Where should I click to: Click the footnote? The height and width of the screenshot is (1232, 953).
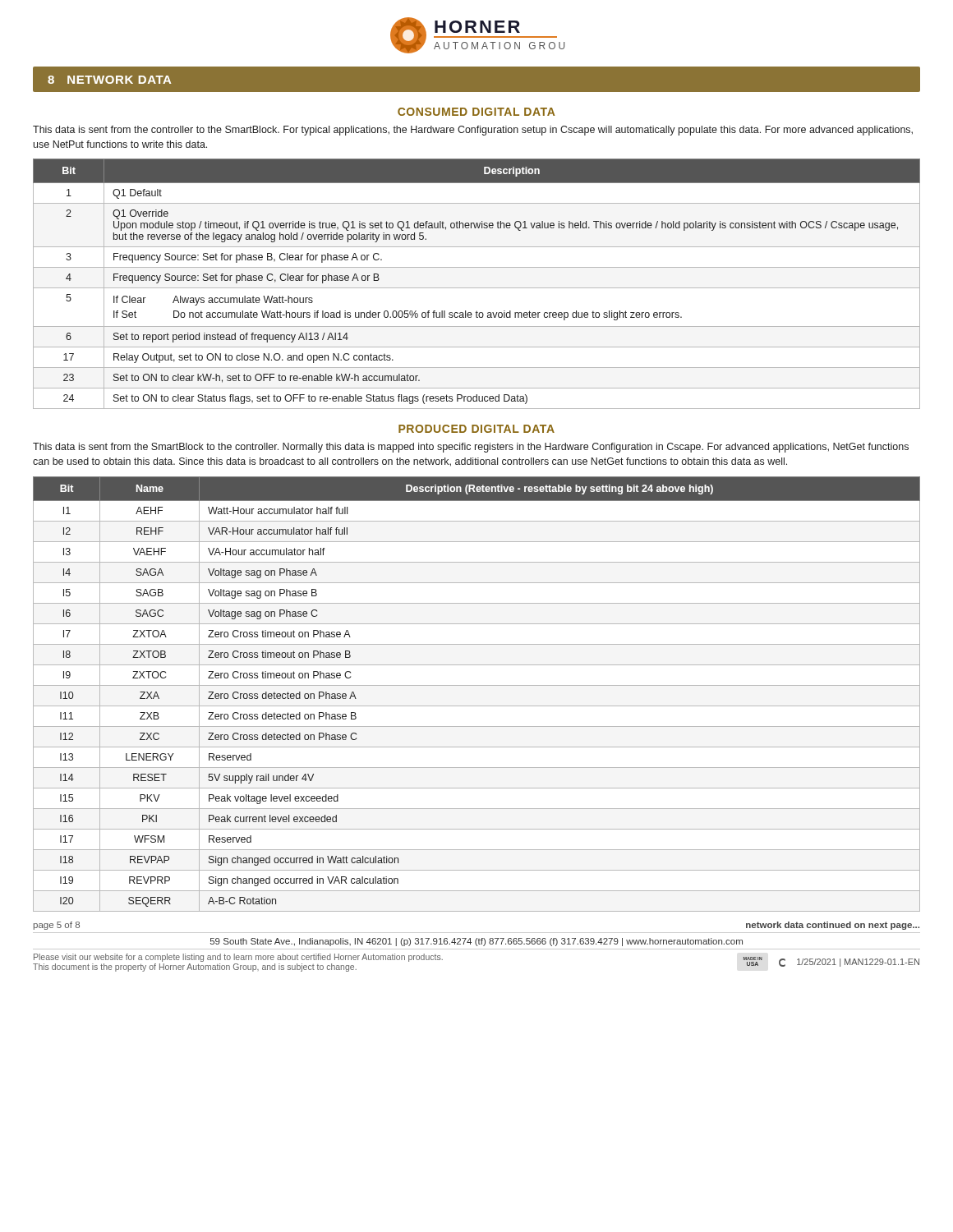click(x=476, y=961)
